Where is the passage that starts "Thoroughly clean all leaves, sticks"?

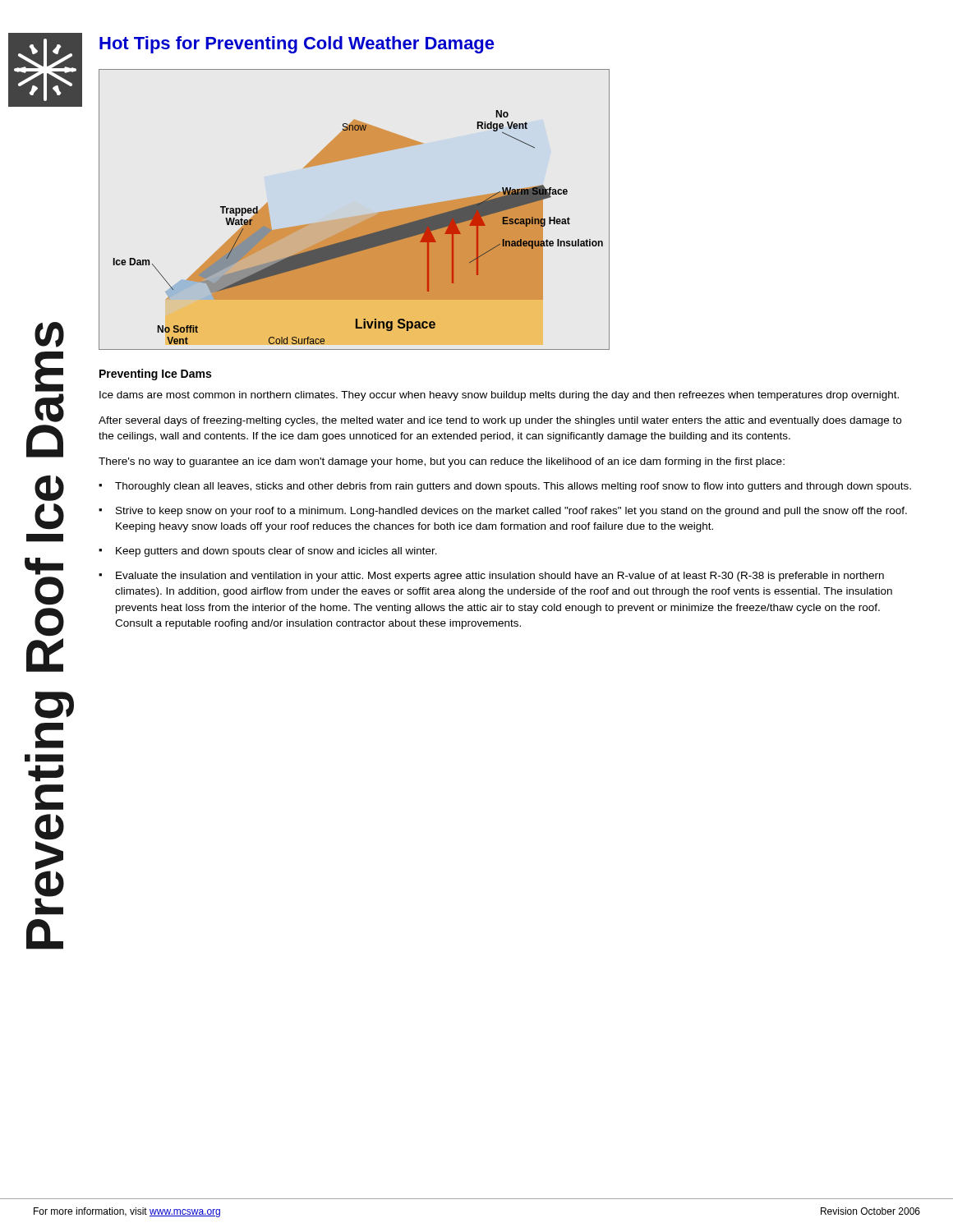pyautogui.click(x=513, y=486)
